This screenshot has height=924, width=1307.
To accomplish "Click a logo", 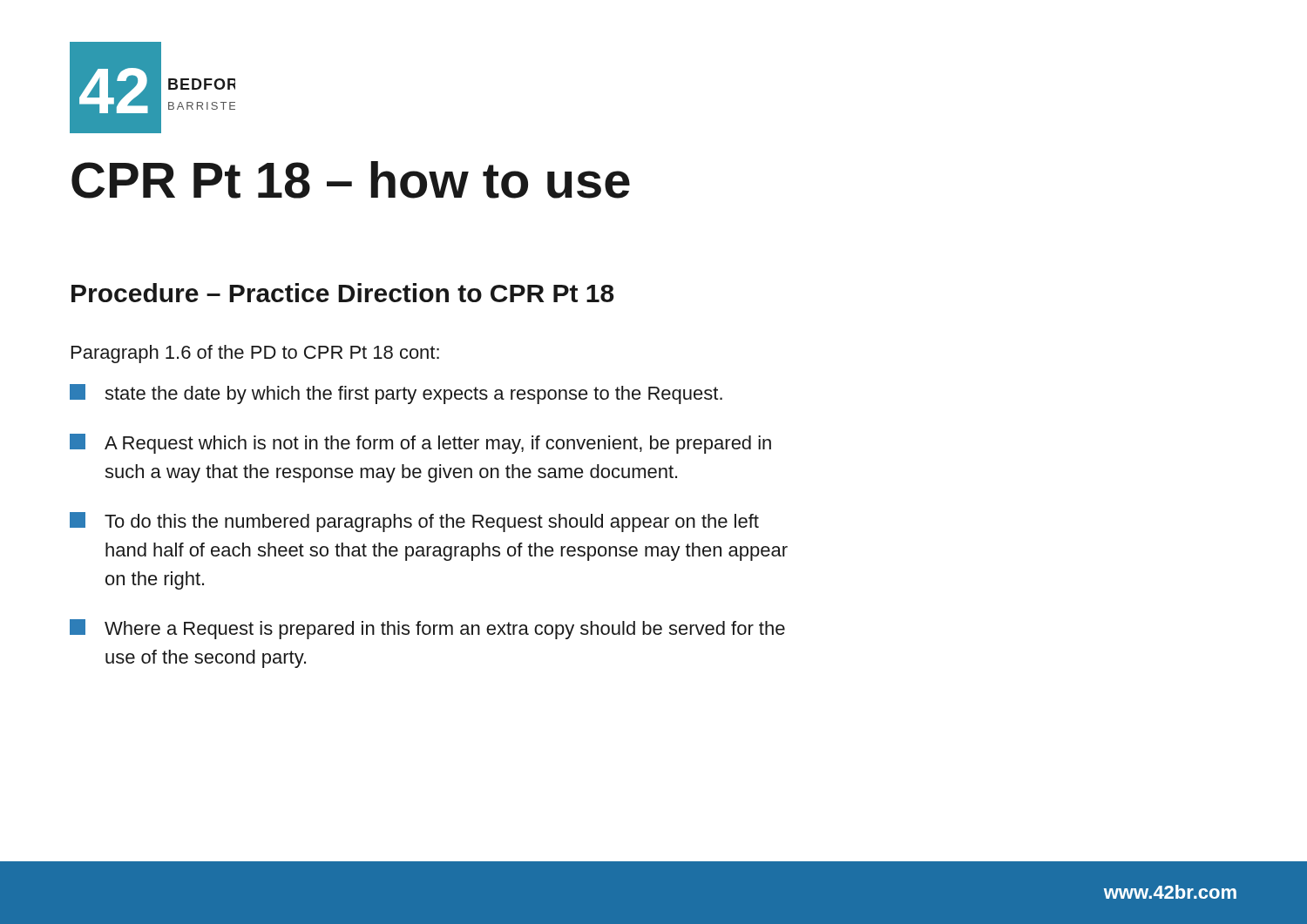I will (157, 92).
